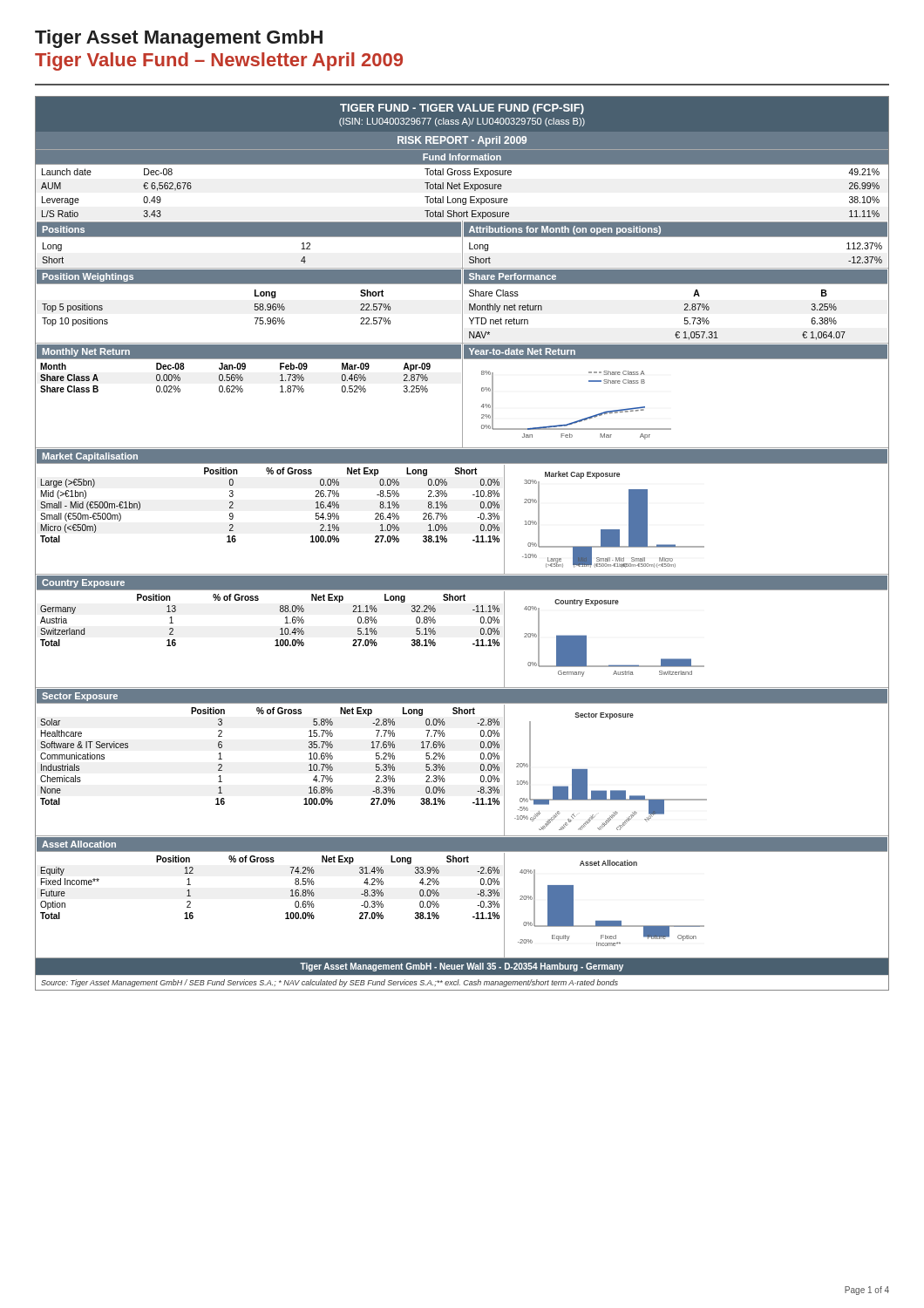Click on the table containing "Mid (>€1bn)"

pyautogui.click(x=270, y=505)
